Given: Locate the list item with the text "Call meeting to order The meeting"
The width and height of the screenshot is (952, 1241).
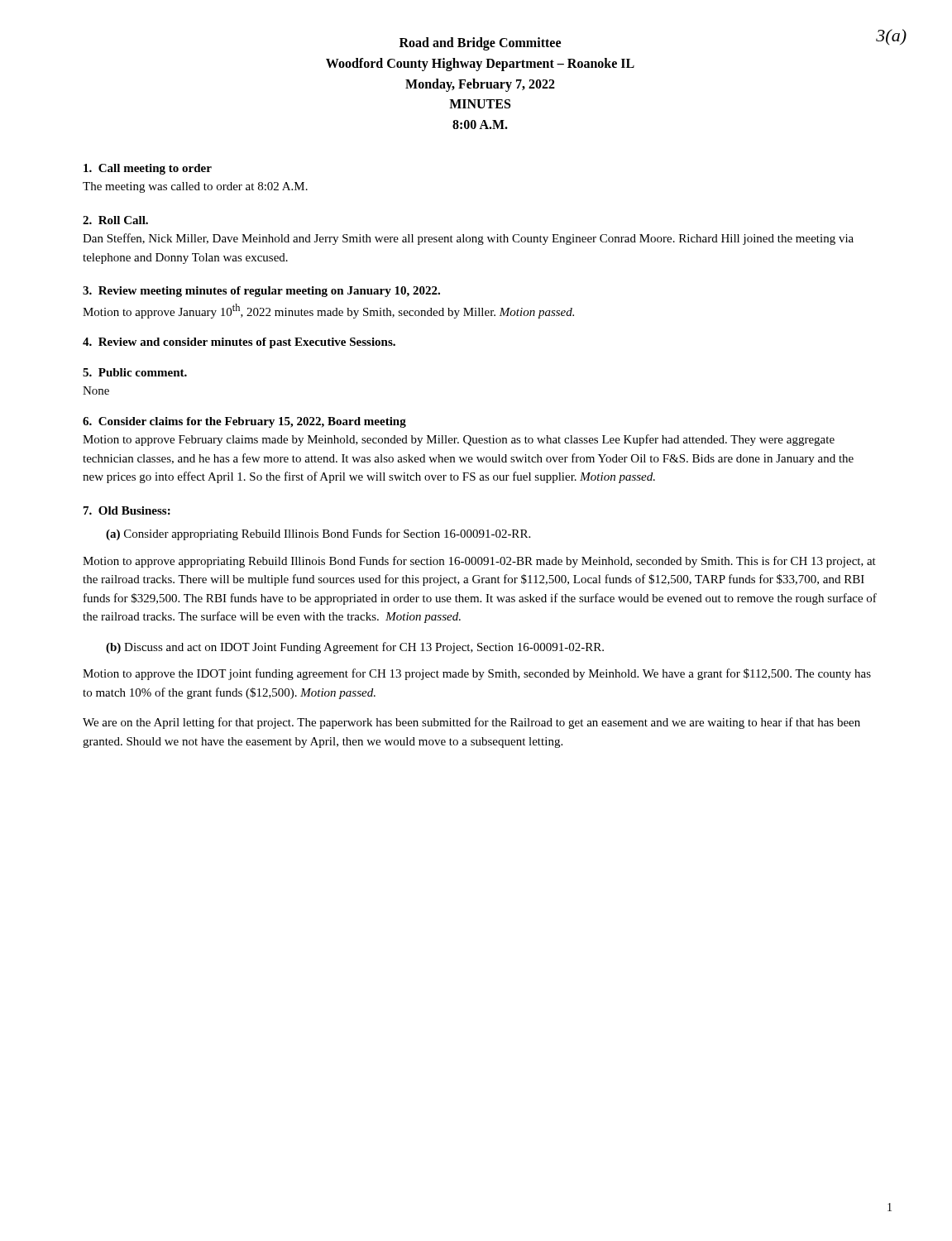Looking at the screenshot, I should [x=195, y=177].
